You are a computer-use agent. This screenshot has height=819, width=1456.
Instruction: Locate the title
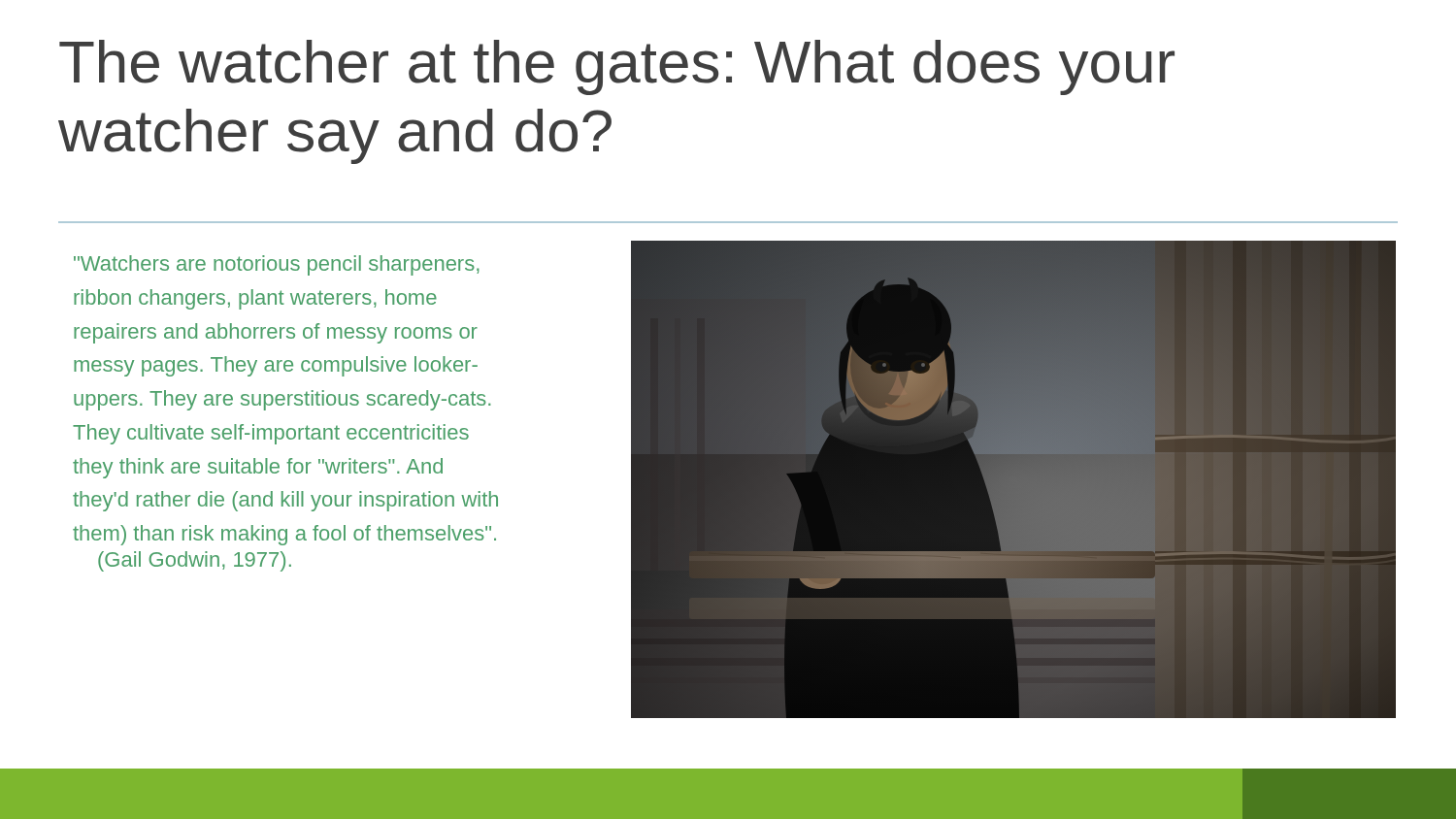click(728, 96)
